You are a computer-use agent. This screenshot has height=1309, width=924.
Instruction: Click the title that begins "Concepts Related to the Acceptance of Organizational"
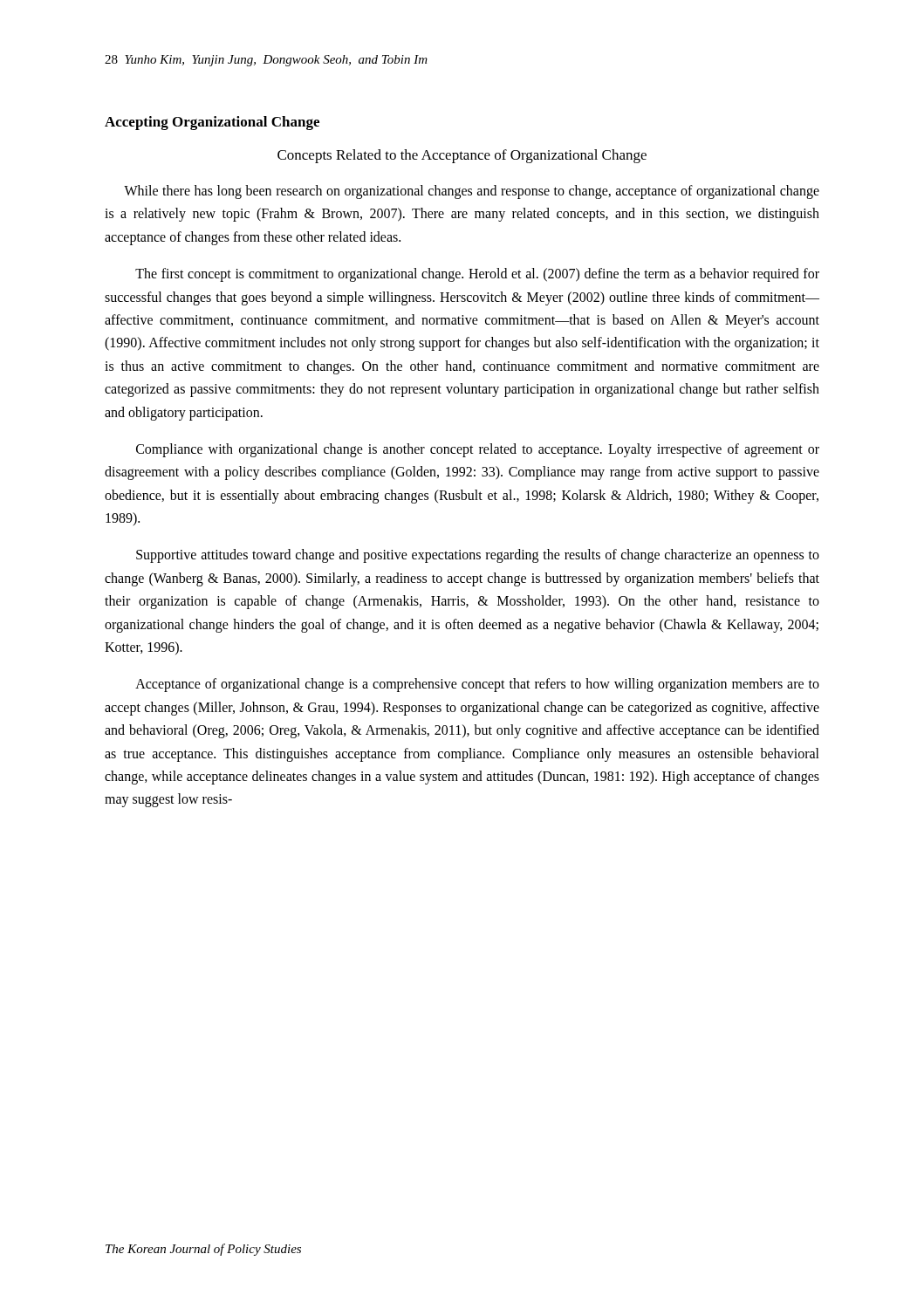point(462,155)
